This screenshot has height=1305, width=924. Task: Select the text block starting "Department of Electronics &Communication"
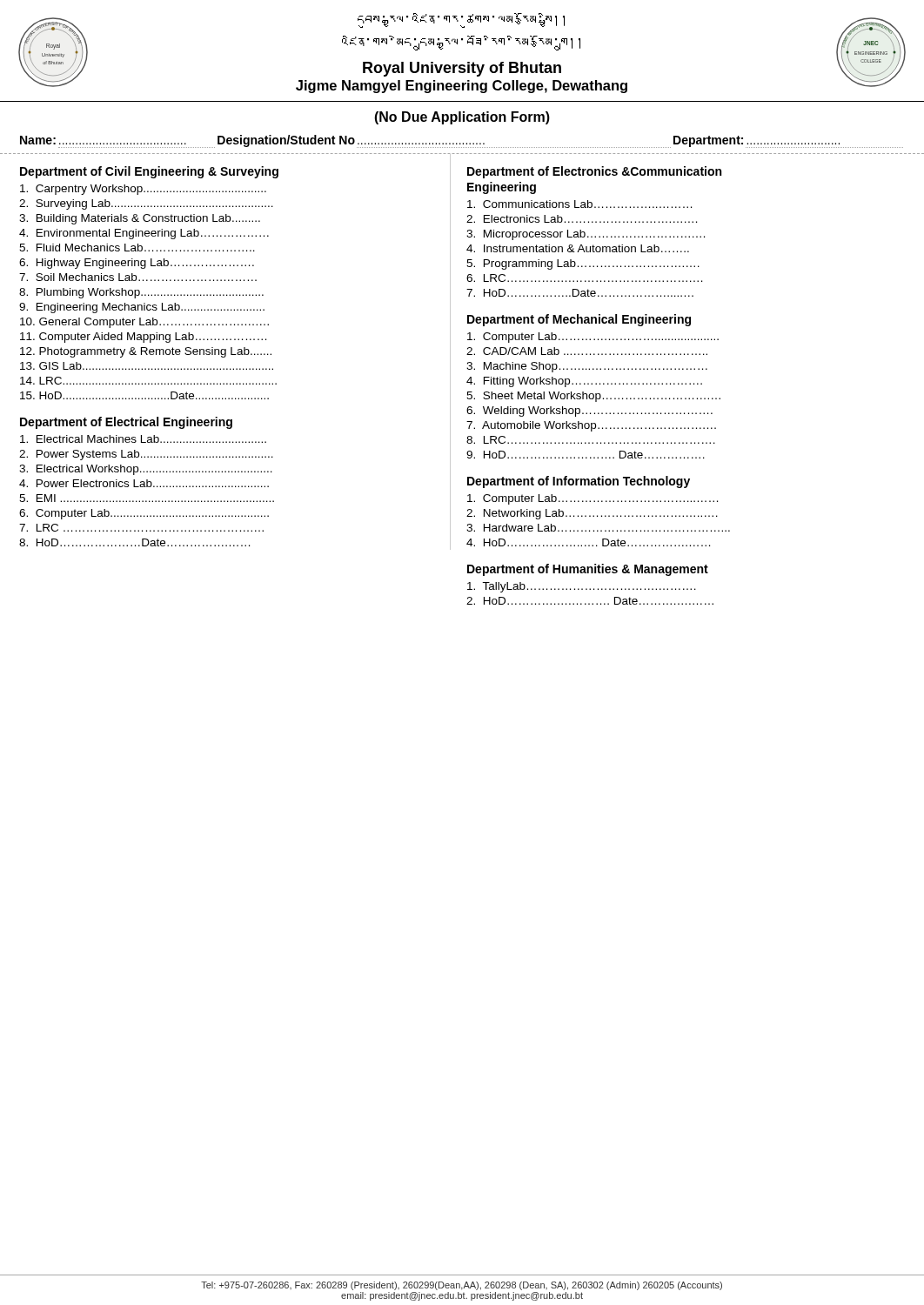tap(594, 171)
